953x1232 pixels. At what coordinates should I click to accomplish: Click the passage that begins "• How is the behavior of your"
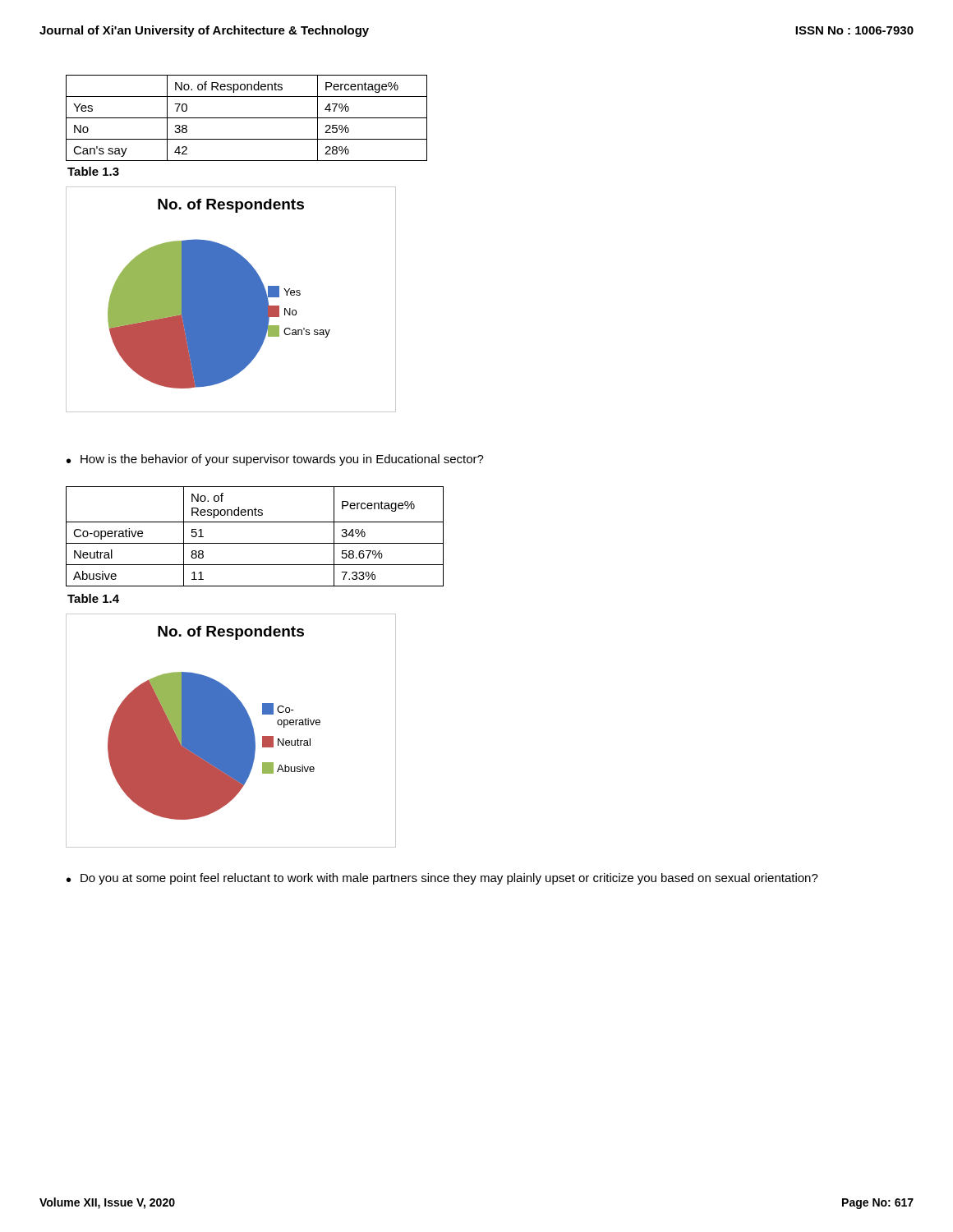pos(275,462)
